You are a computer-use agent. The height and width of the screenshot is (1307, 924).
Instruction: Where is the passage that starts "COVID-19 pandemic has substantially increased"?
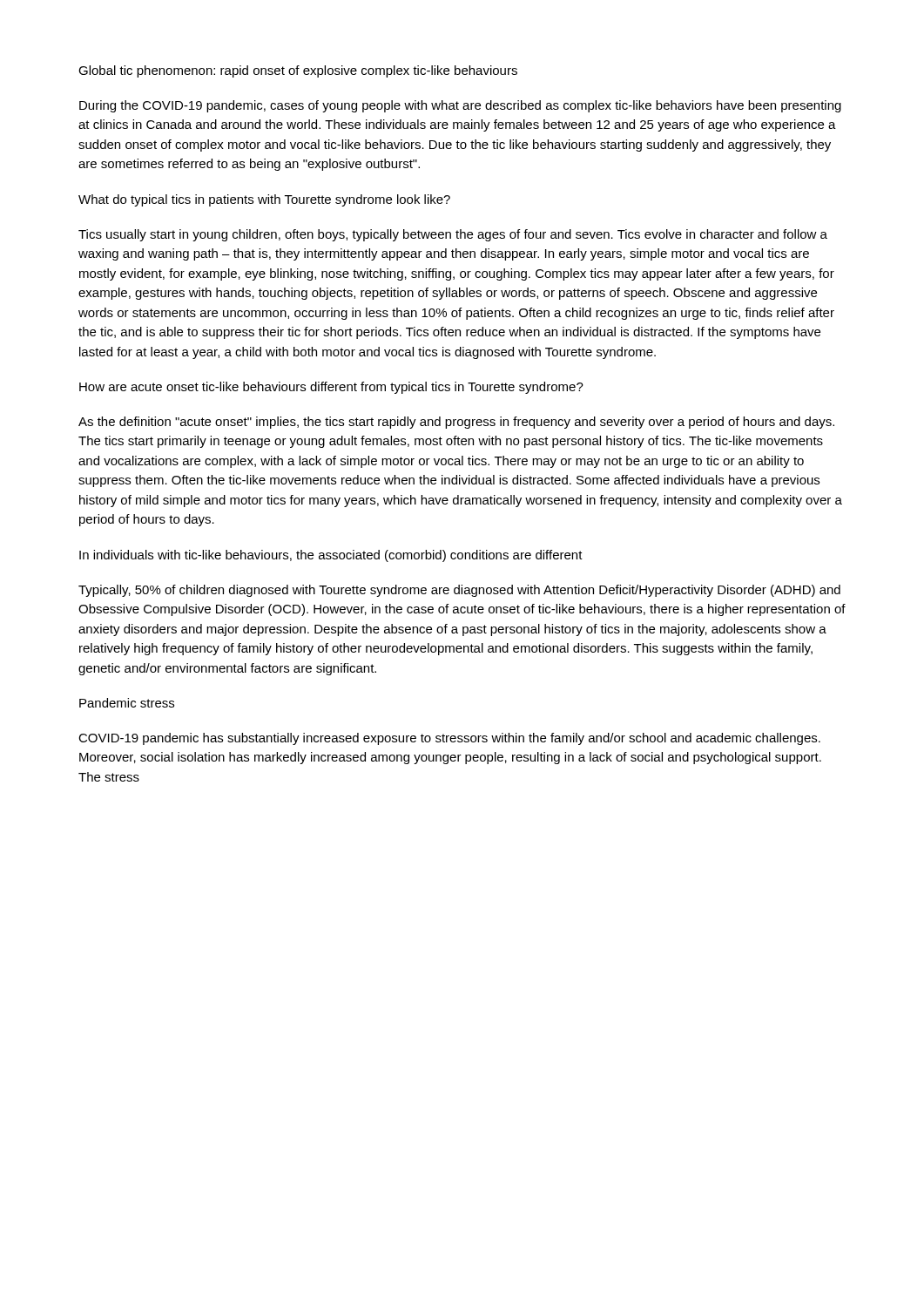(x=450, y=757)
